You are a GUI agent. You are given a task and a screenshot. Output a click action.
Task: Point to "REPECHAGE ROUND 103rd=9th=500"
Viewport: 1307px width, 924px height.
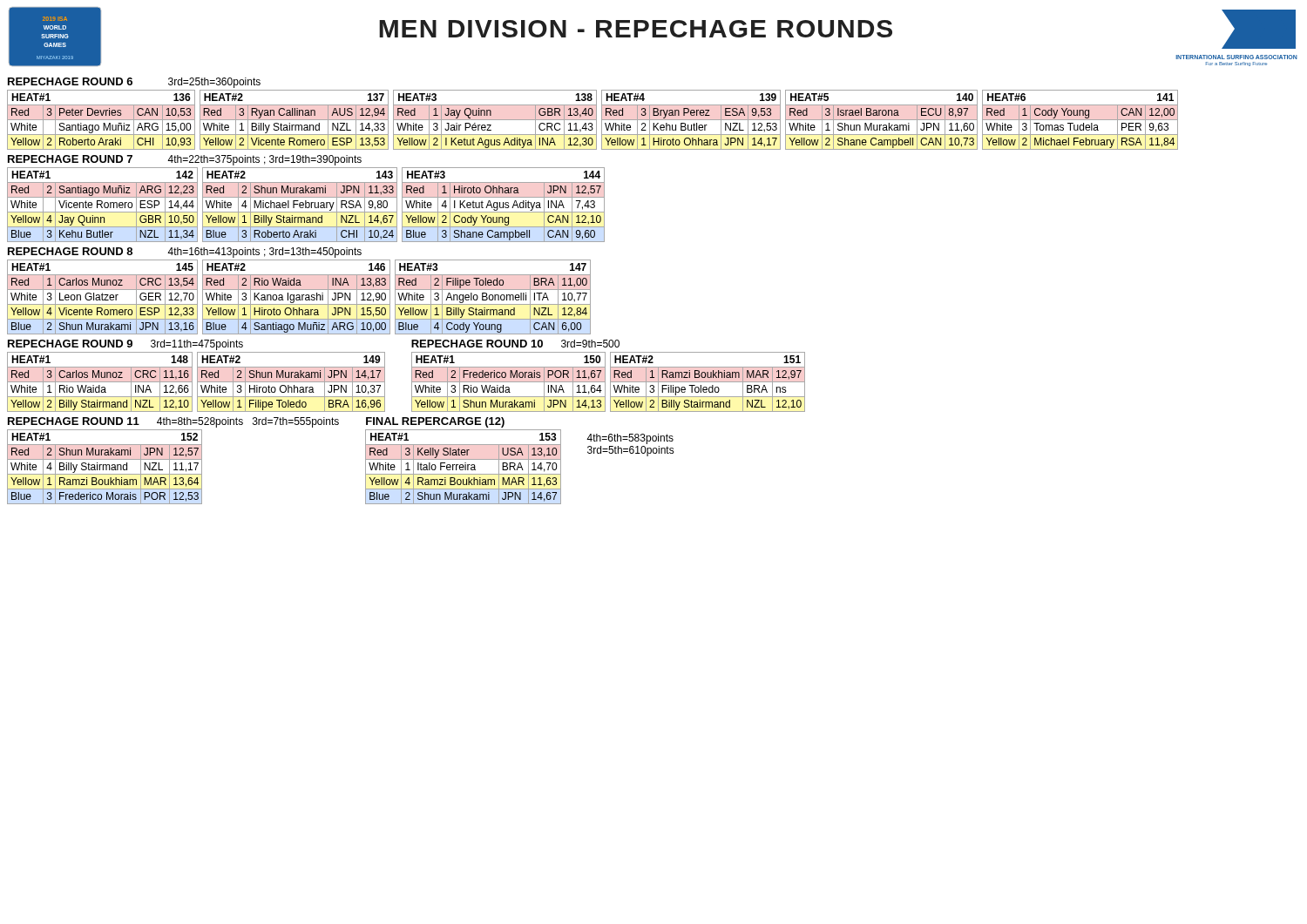(x=515, y=344)
